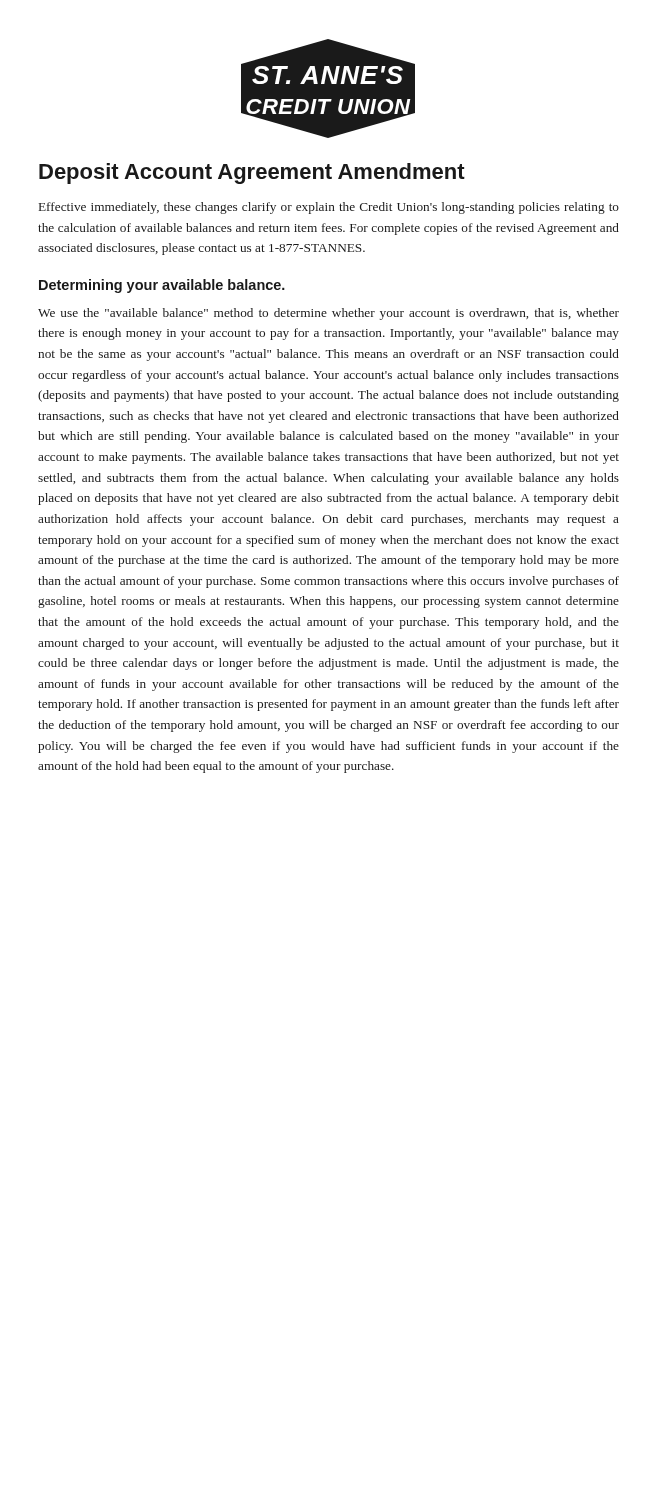
Task: Locate the region starting "Deposit Account Agreement Amendment"
Action: point(251,172)
